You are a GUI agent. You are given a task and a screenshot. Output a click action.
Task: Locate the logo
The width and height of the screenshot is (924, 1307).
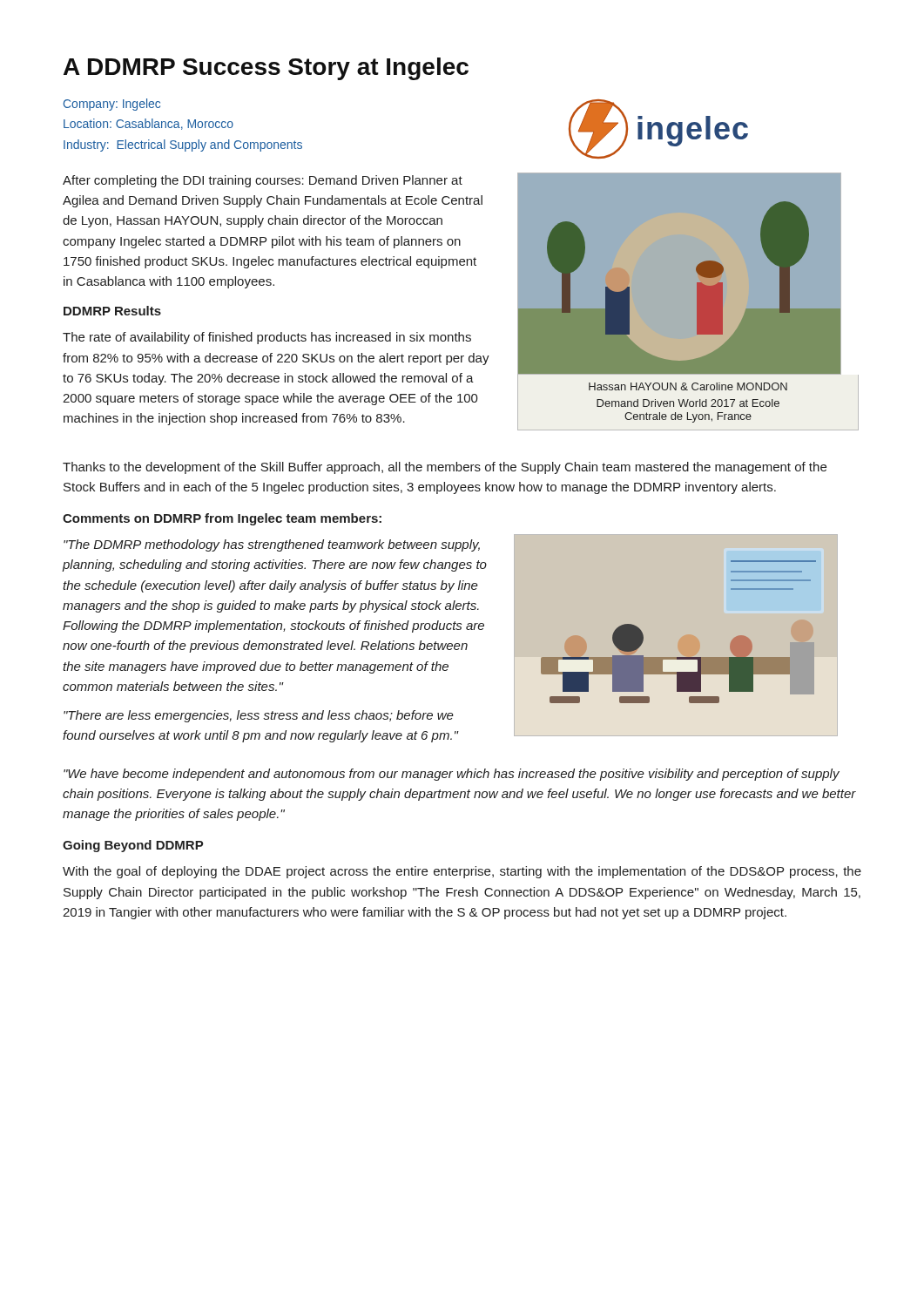click(688, 129)
